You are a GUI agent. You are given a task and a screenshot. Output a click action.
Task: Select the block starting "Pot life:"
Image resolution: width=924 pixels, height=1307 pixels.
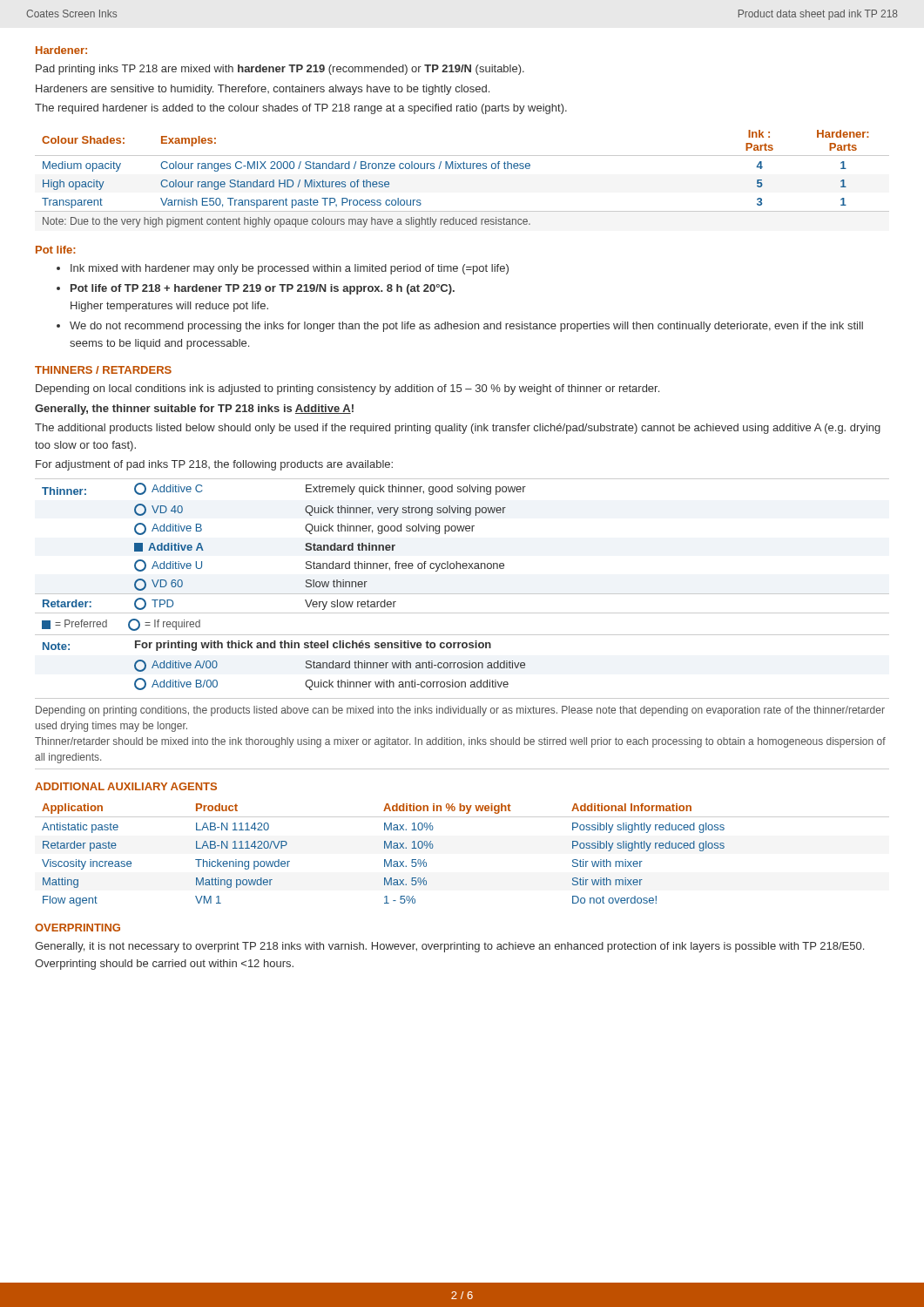[x=56, y=249]
